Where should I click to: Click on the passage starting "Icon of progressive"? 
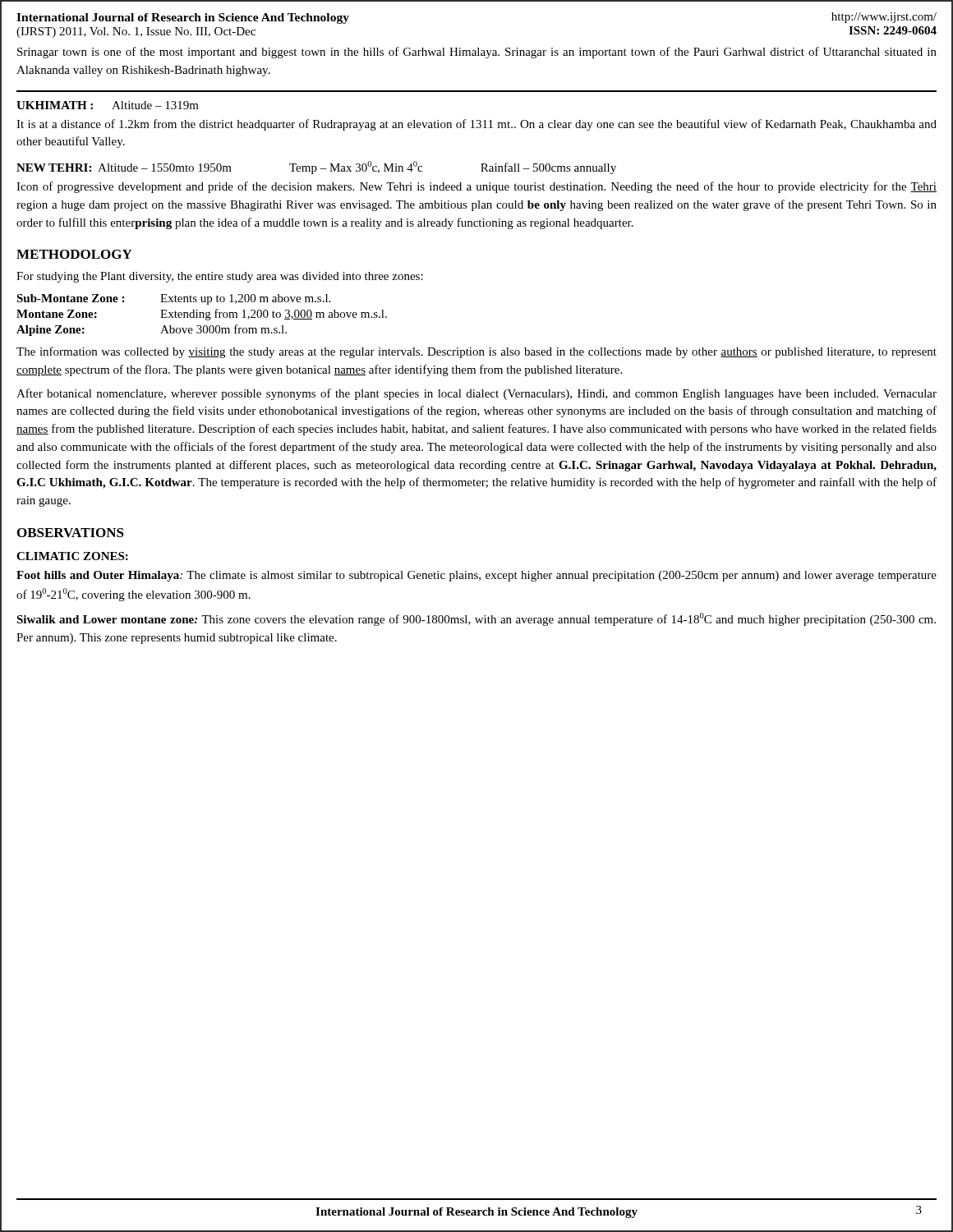pos(476,205)
